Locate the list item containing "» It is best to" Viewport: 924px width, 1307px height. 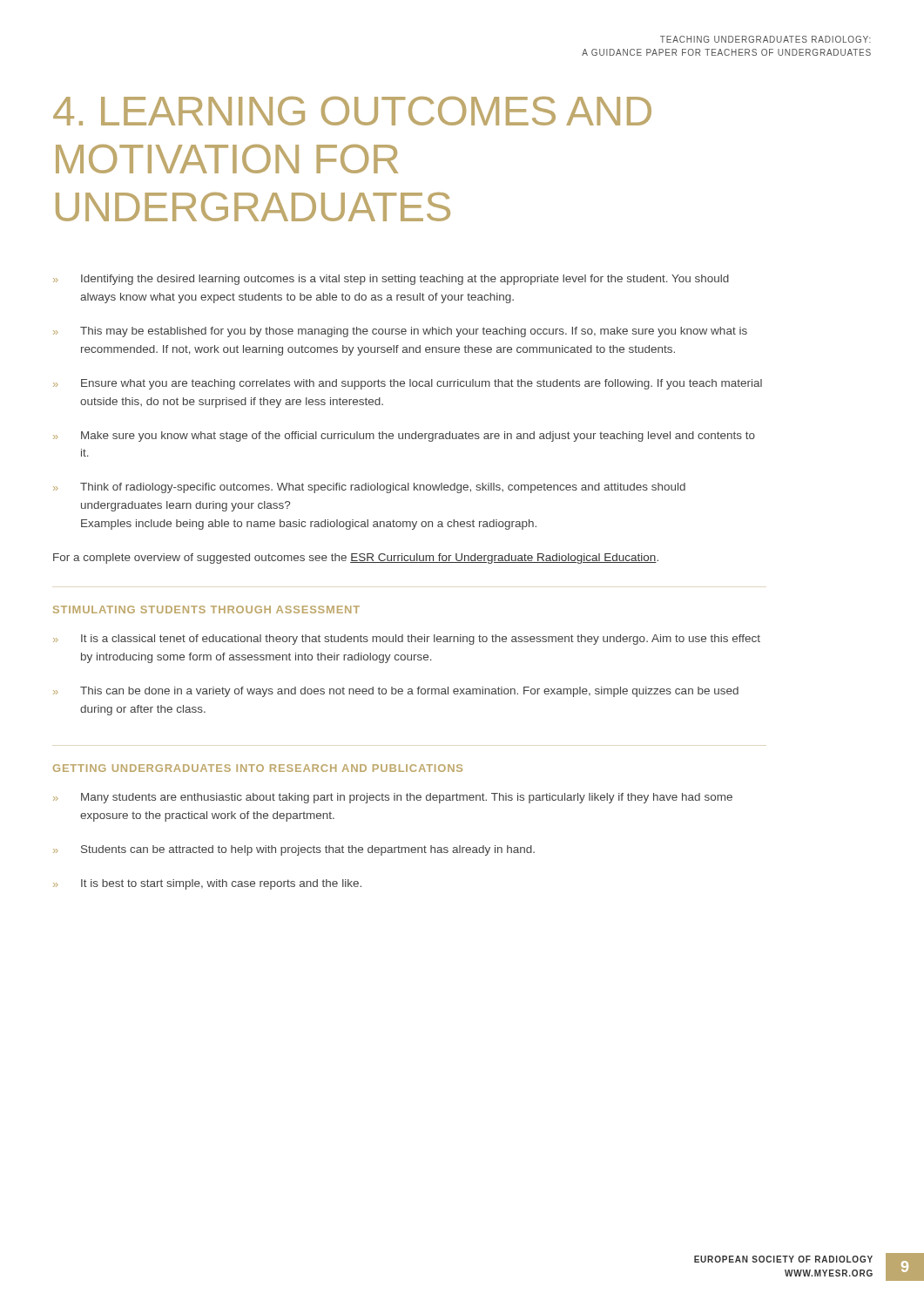pos(207,884)
